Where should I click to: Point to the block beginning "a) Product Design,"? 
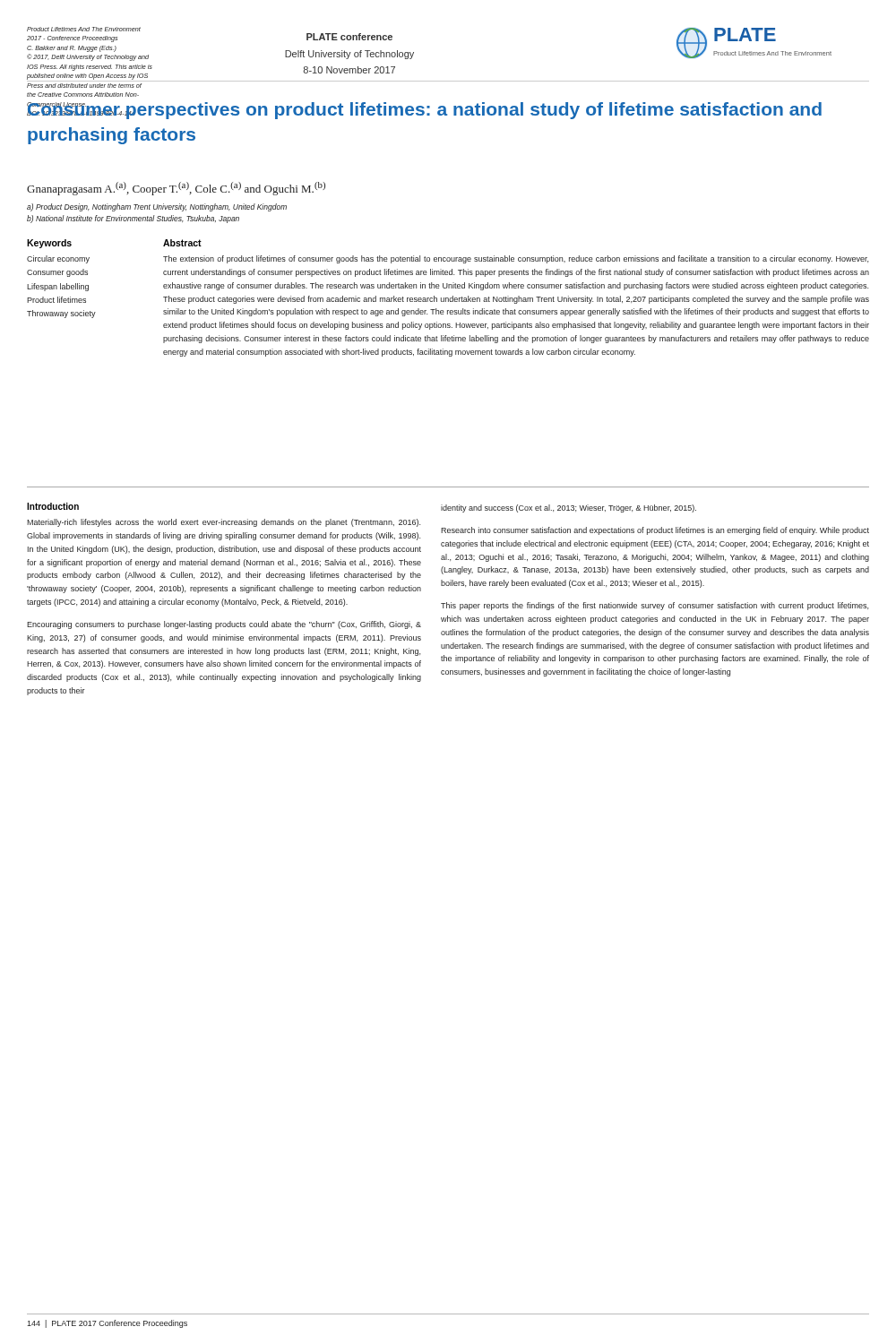point(157,207)
